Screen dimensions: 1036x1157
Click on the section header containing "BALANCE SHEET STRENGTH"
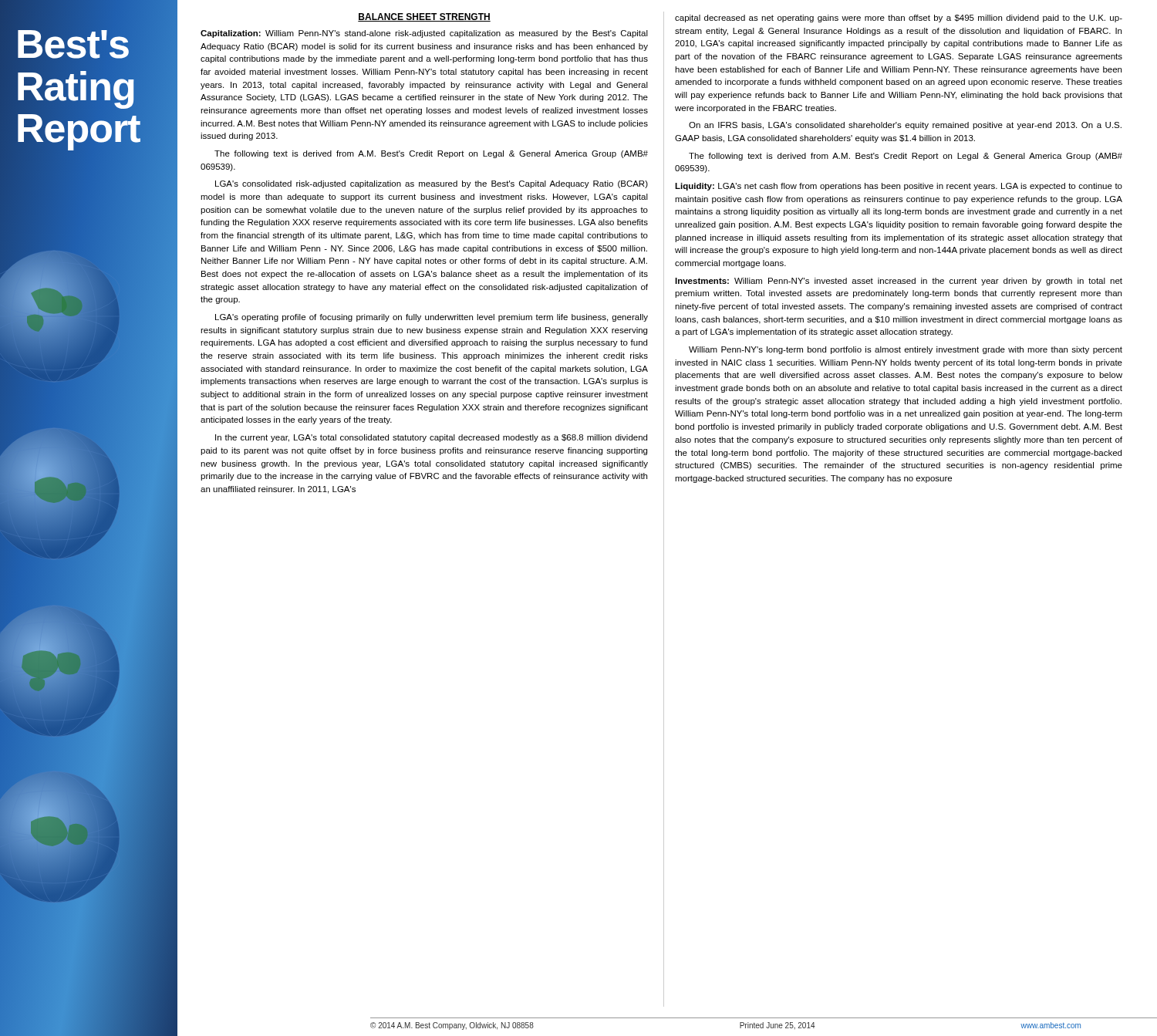[424, 17]
